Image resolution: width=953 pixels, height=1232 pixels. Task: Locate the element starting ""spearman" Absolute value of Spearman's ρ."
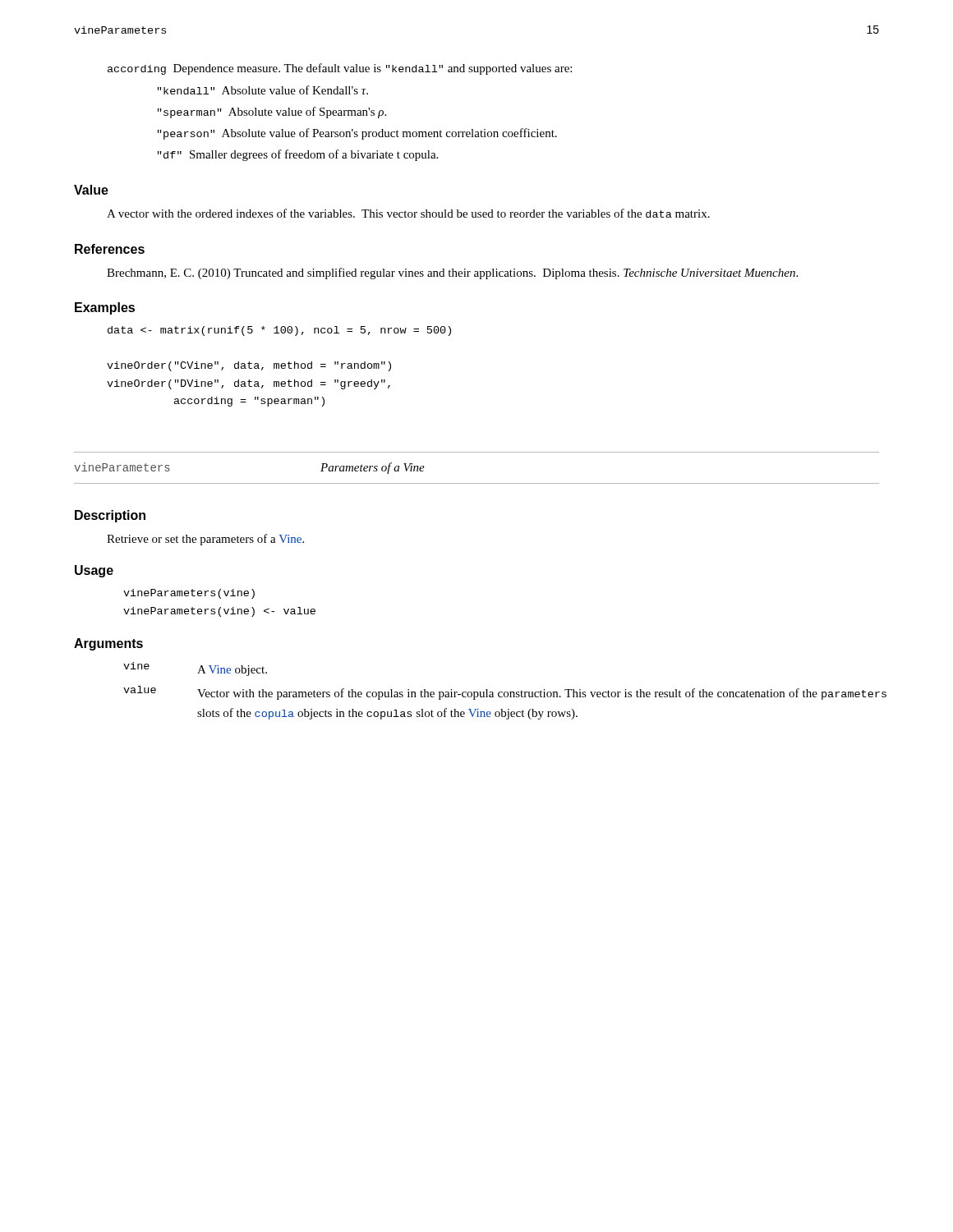pos(272,112)
